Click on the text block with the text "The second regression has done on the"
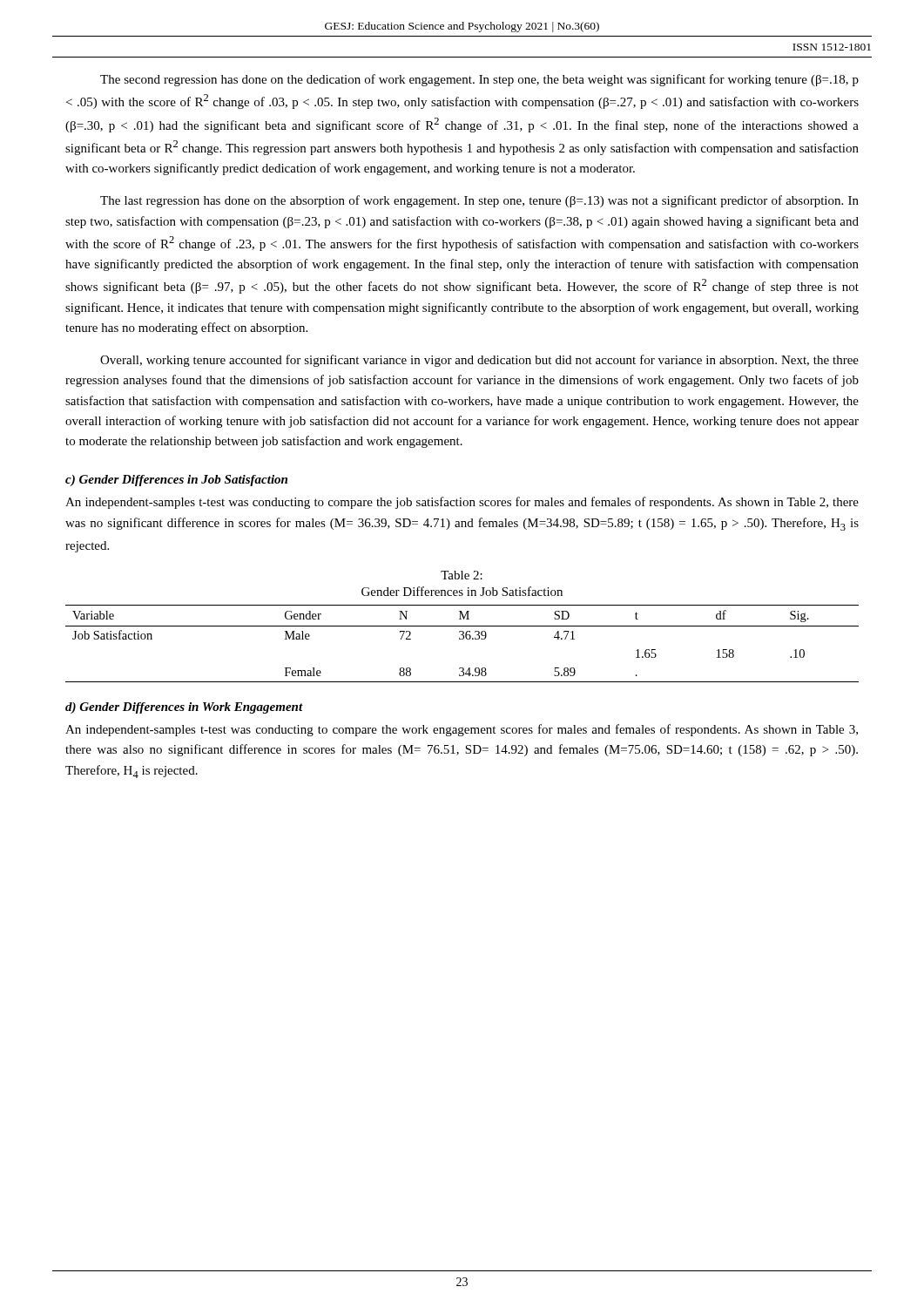Viewport: 924px width, 1307px height. 462,124
